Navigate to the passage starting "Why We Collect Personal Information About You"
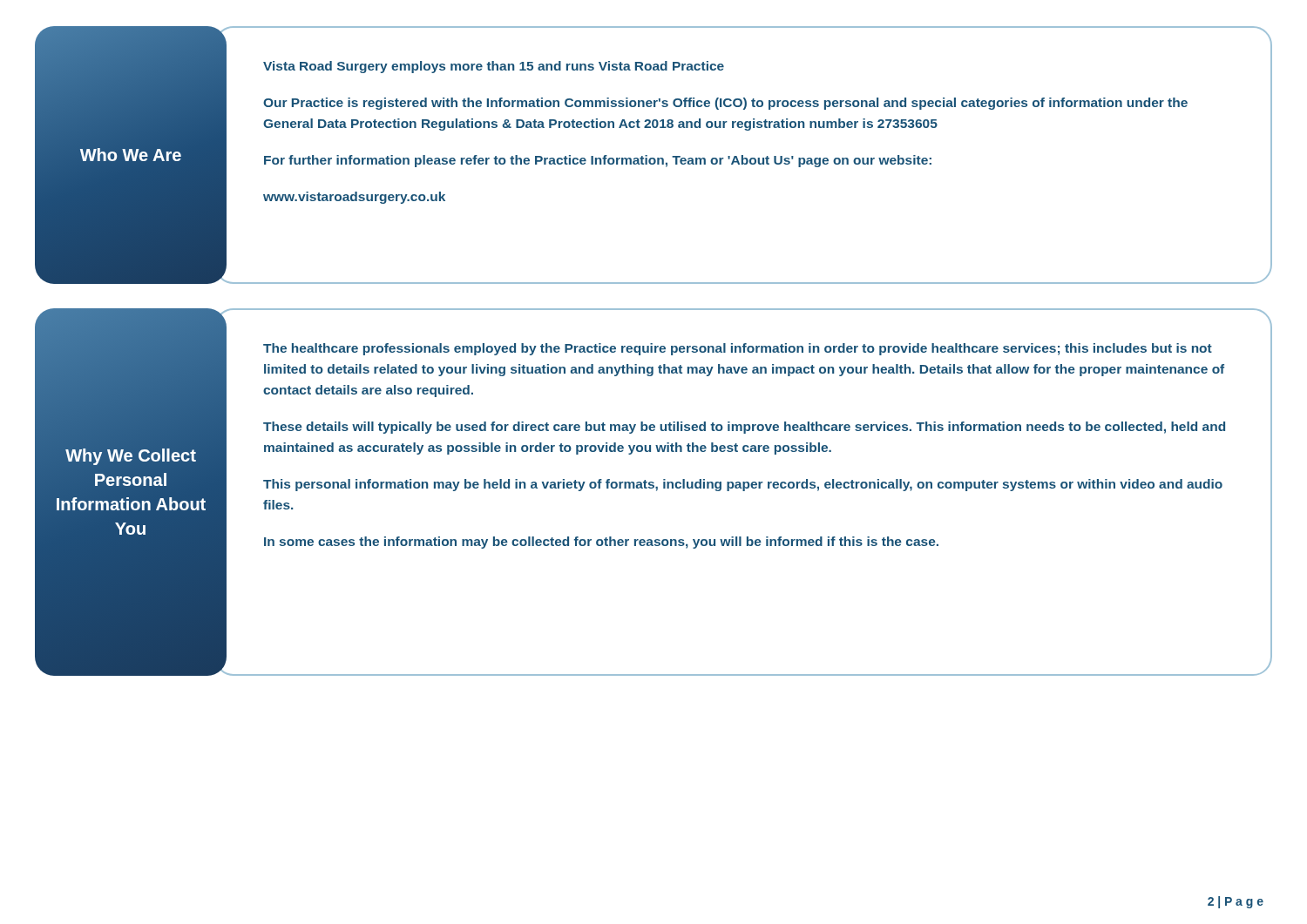The width and height of the screenshot is (1307, 924). 131,492
